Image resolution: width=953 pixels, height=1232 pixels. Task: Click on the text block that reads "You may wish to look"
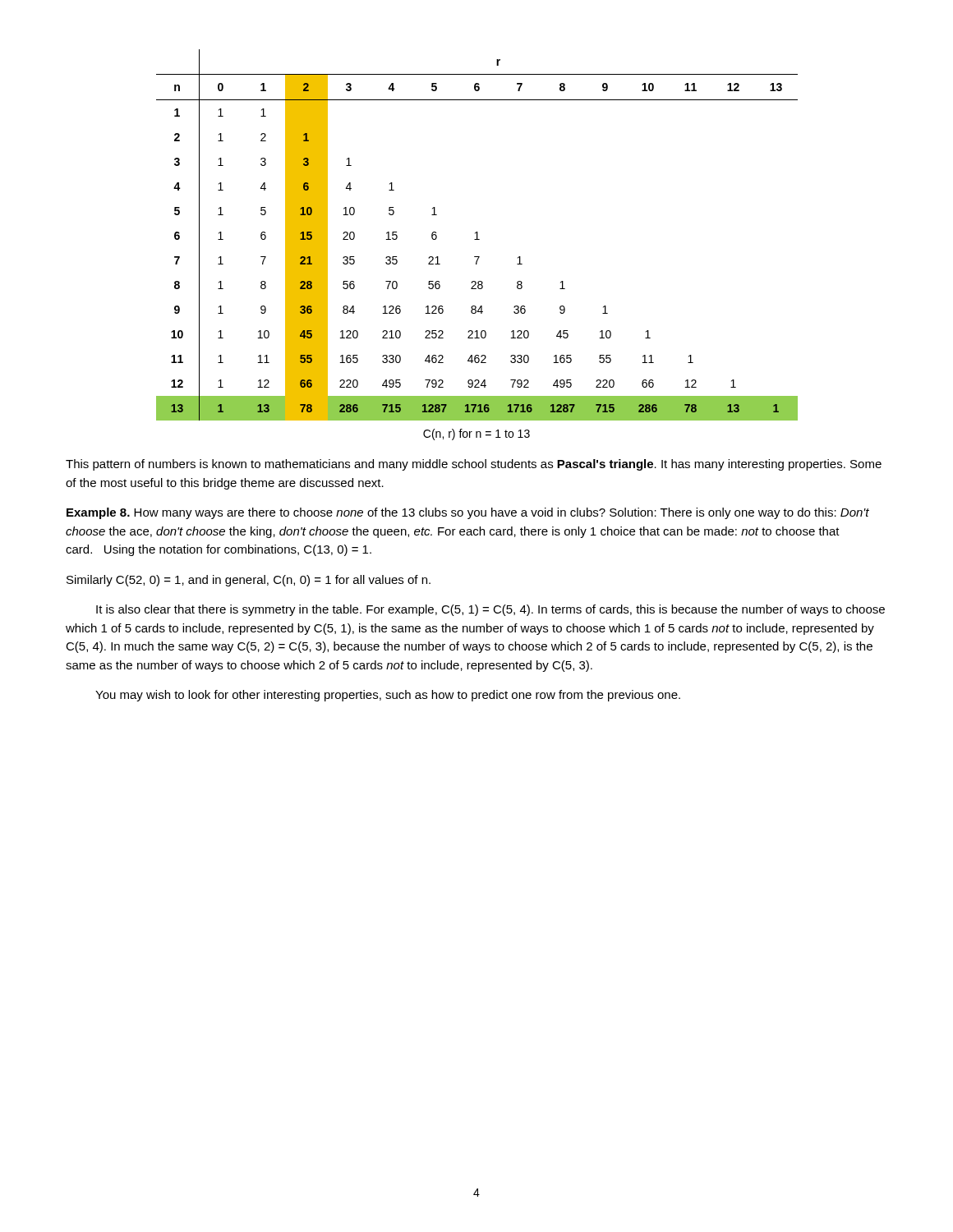click(388, 694)
